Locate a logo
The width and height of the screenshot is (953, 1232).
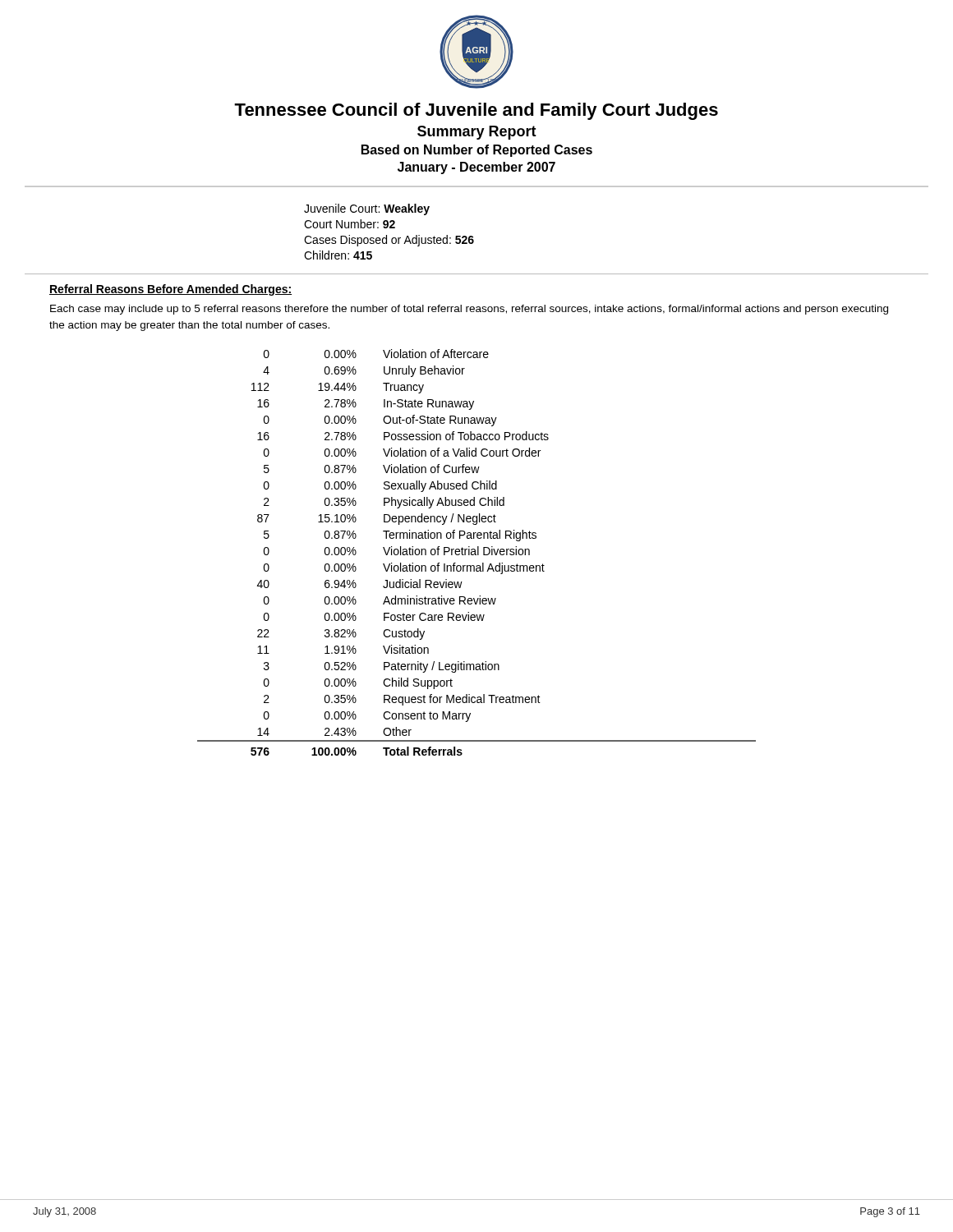click(x=476, y=53)
